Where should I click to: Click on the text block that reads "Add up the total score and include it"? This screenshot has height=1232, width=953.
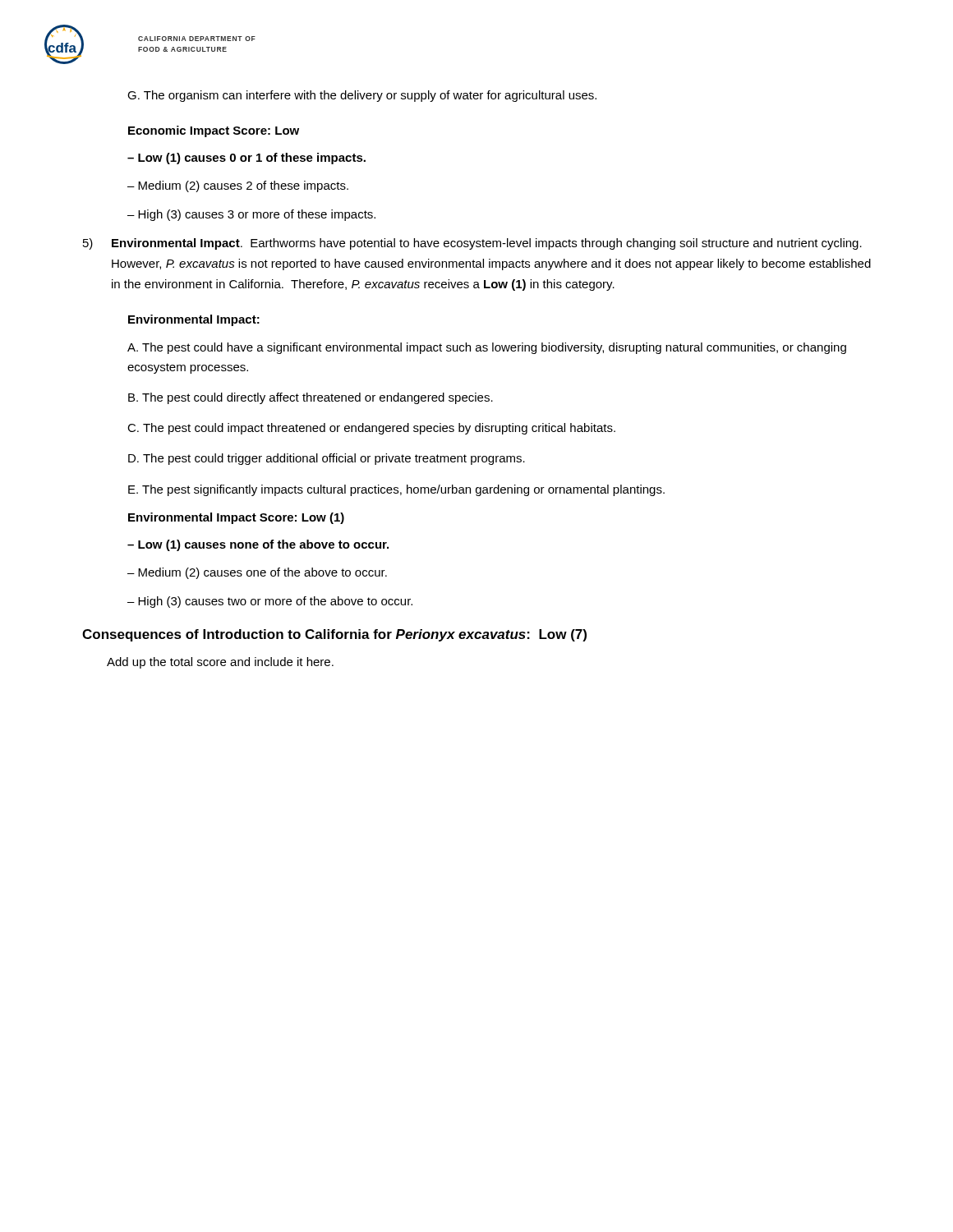click(x=221, y=662)
